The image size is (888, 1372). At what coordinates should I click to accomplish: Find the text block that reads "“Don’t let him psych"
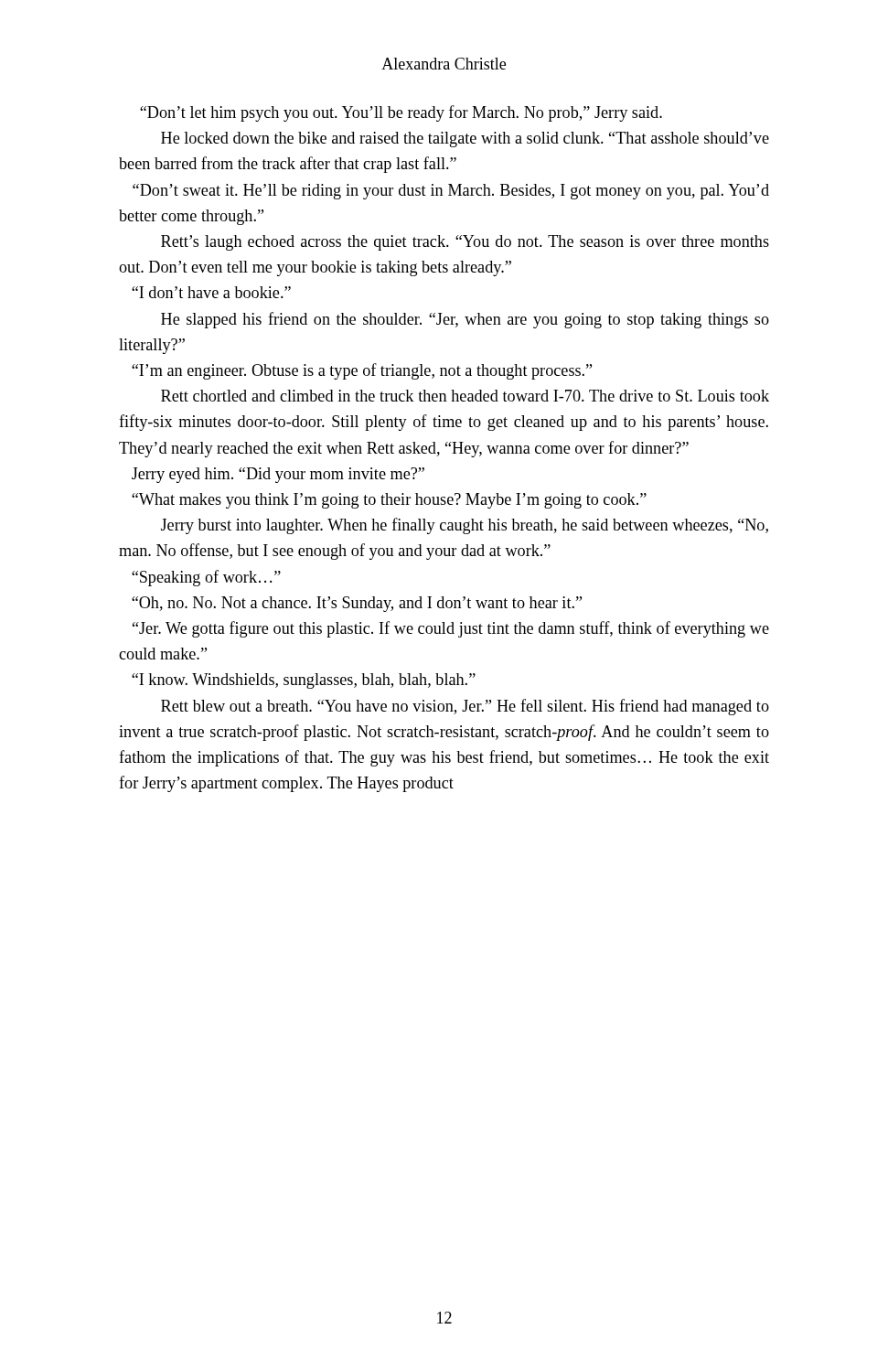444,448
